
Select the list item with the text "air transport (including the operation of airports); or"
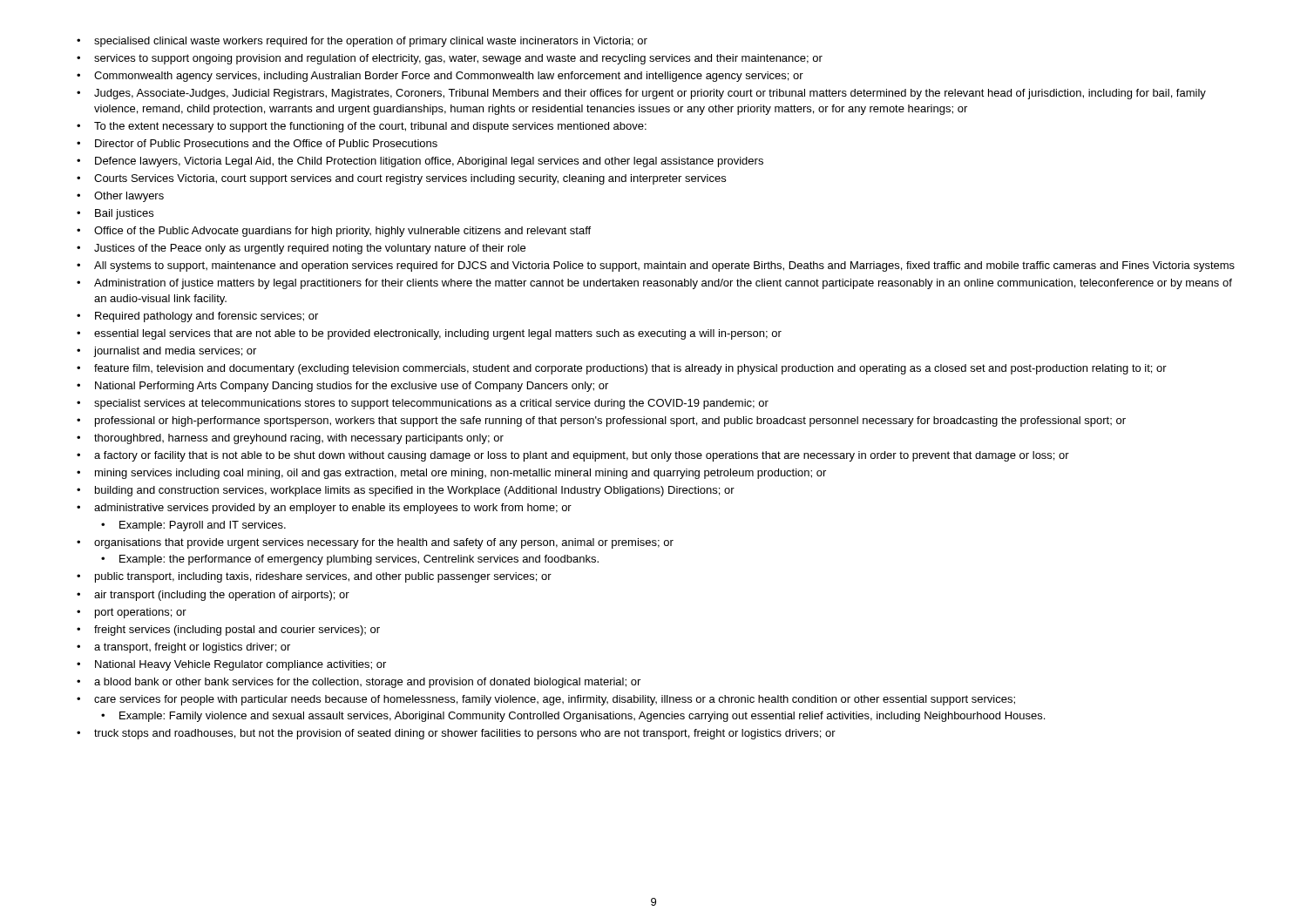tap(222, 594)
